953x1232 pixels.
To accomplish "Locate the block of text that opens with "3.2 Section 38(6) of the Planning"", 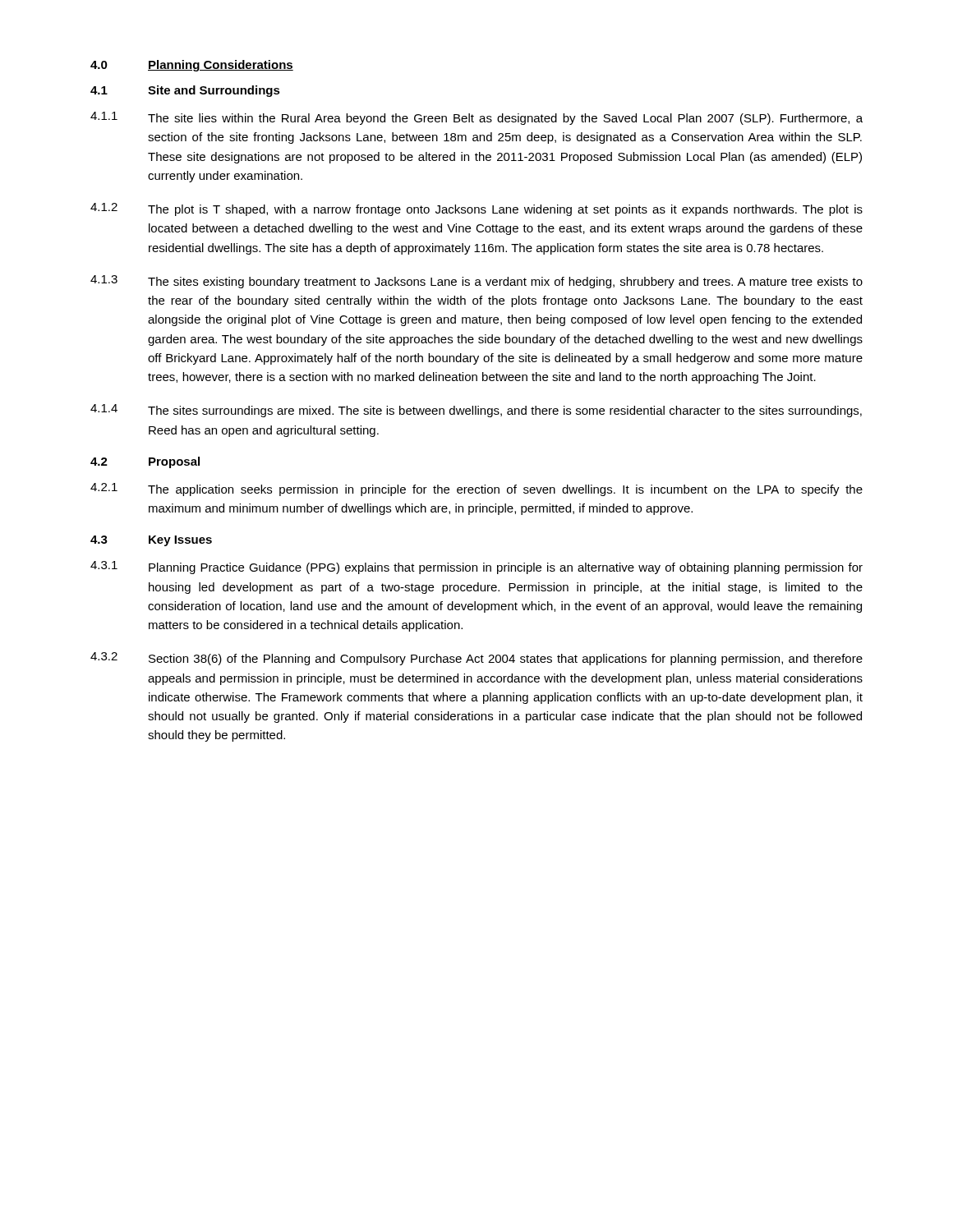I will coord(476,697).
